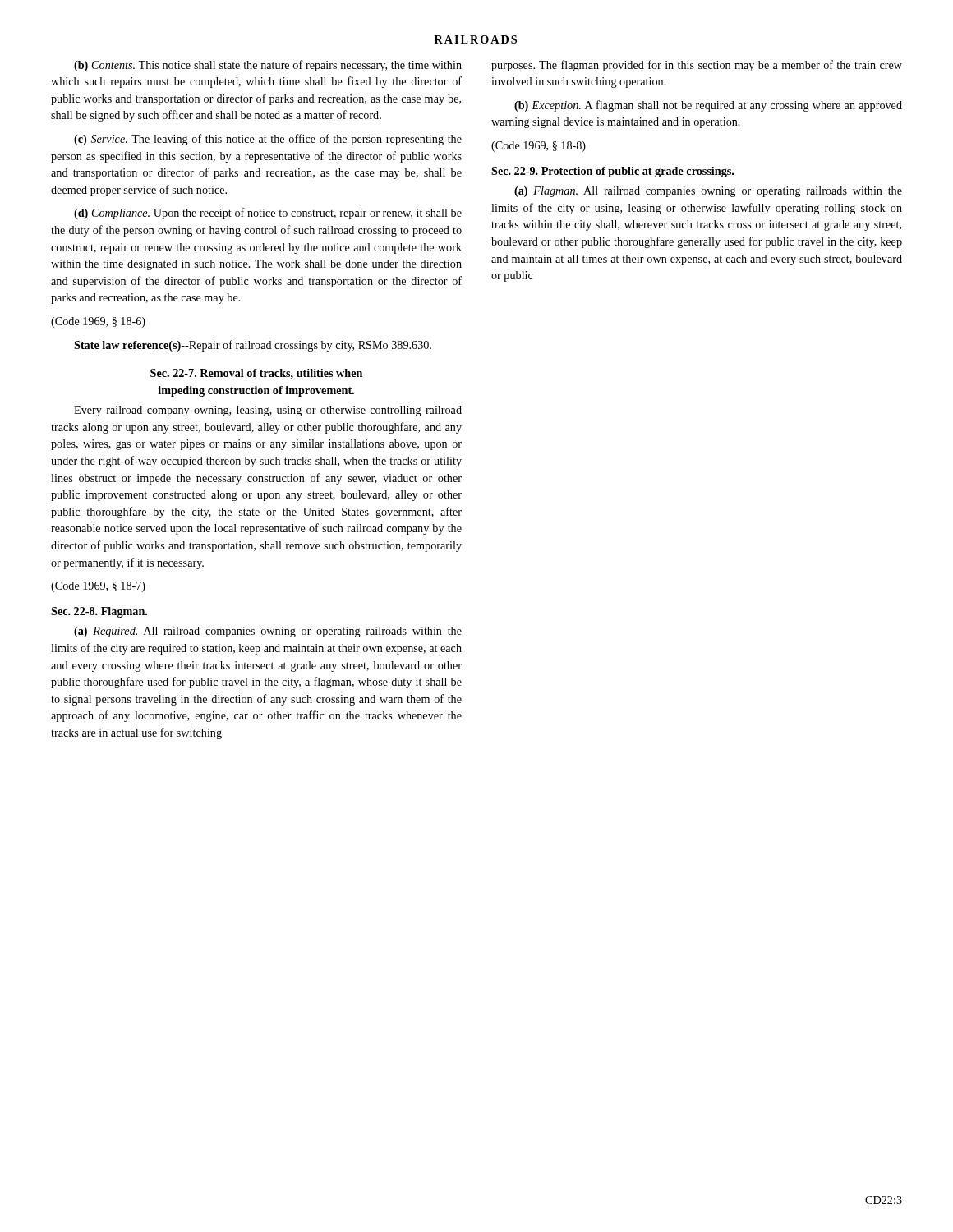Click the passage that begins "Every railroad company owning,"
This screenshot has height=1232, width=953.
[256, 486]
